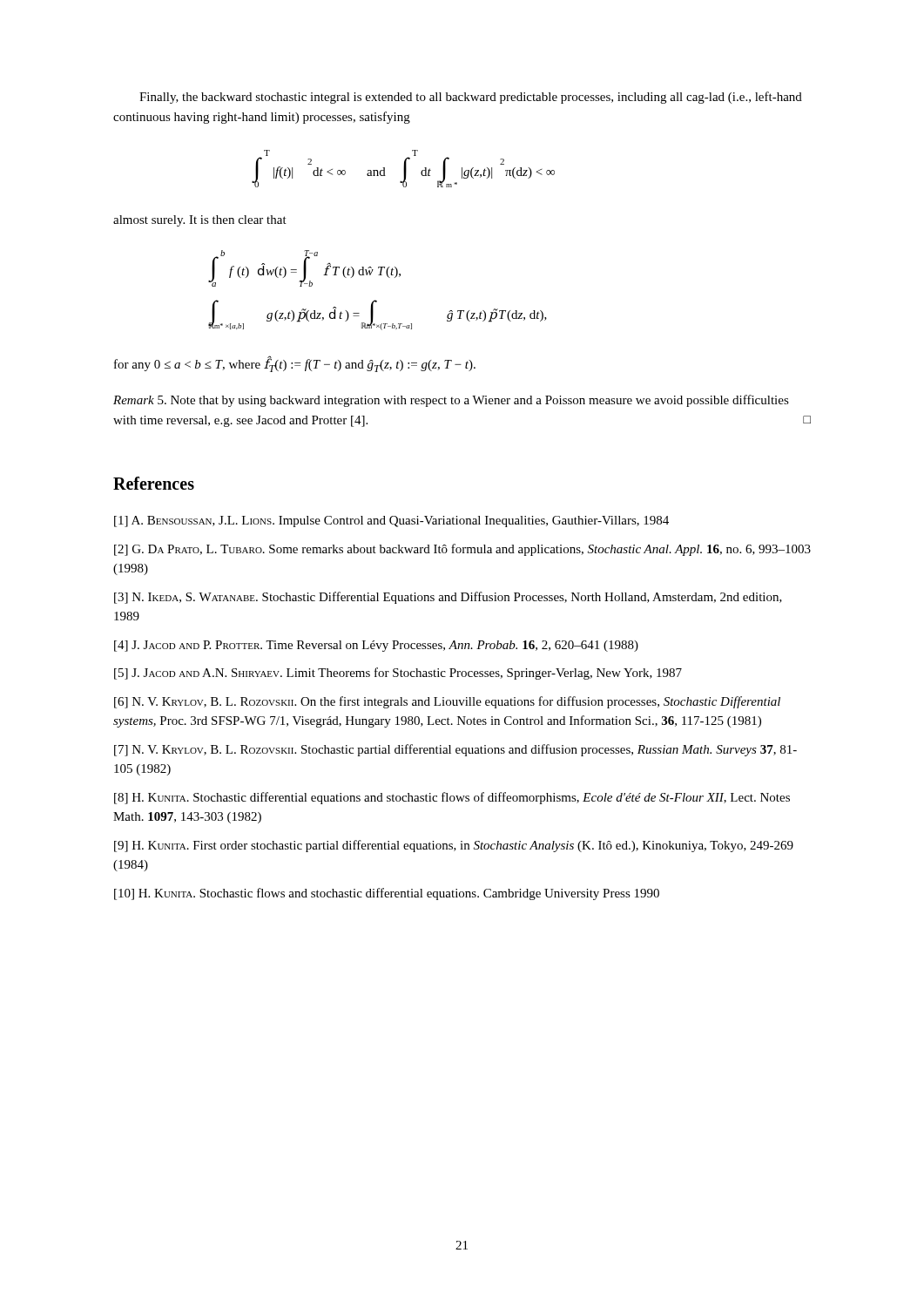The width and height of the screenshot is (924, 1307).
Task: Find the text block containing "almost surely. It is then clear"
Action: click(200, 220)
